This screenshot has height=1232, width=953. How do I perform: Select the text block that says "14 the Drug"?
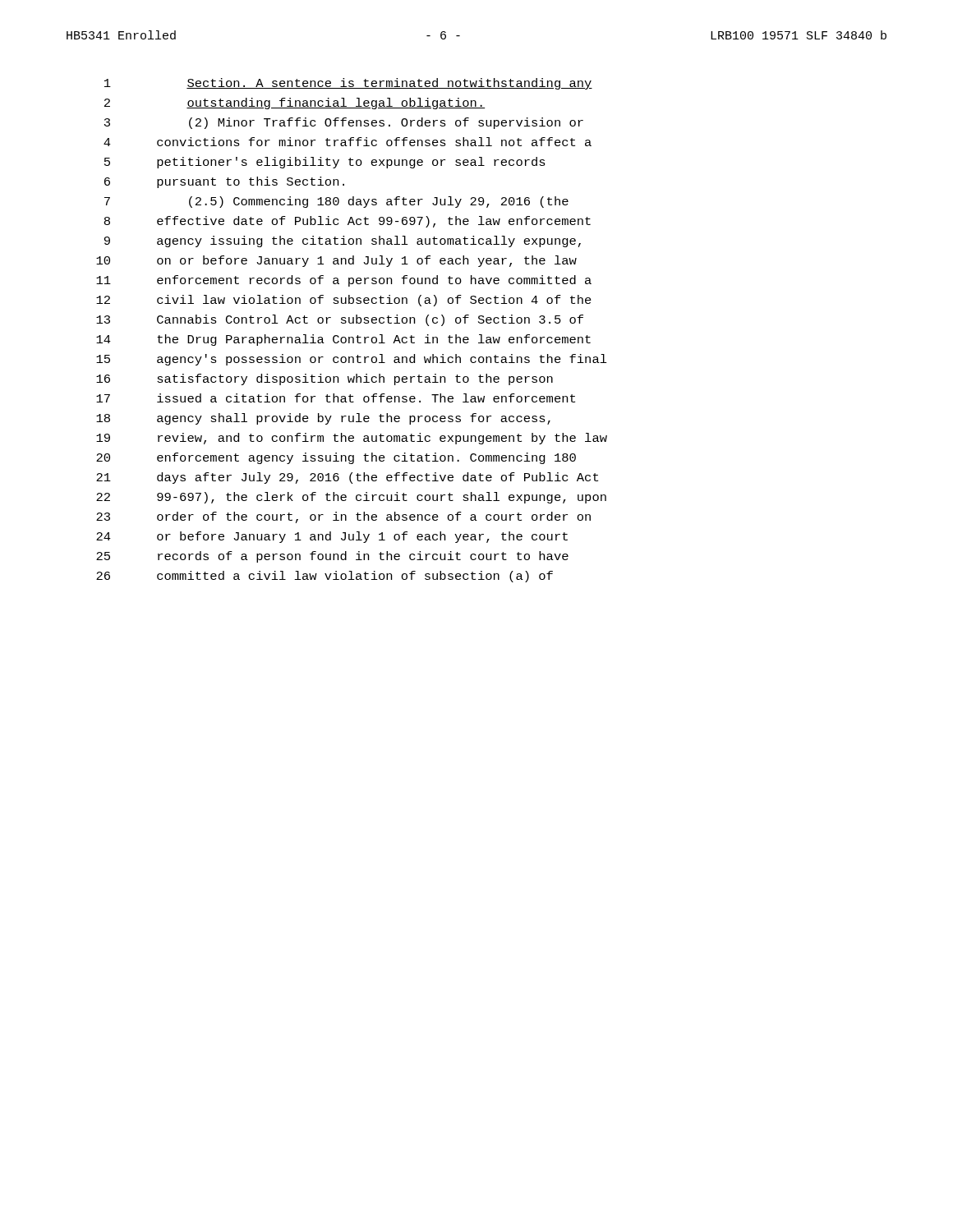pyautogui.click(x=476, y=340)
